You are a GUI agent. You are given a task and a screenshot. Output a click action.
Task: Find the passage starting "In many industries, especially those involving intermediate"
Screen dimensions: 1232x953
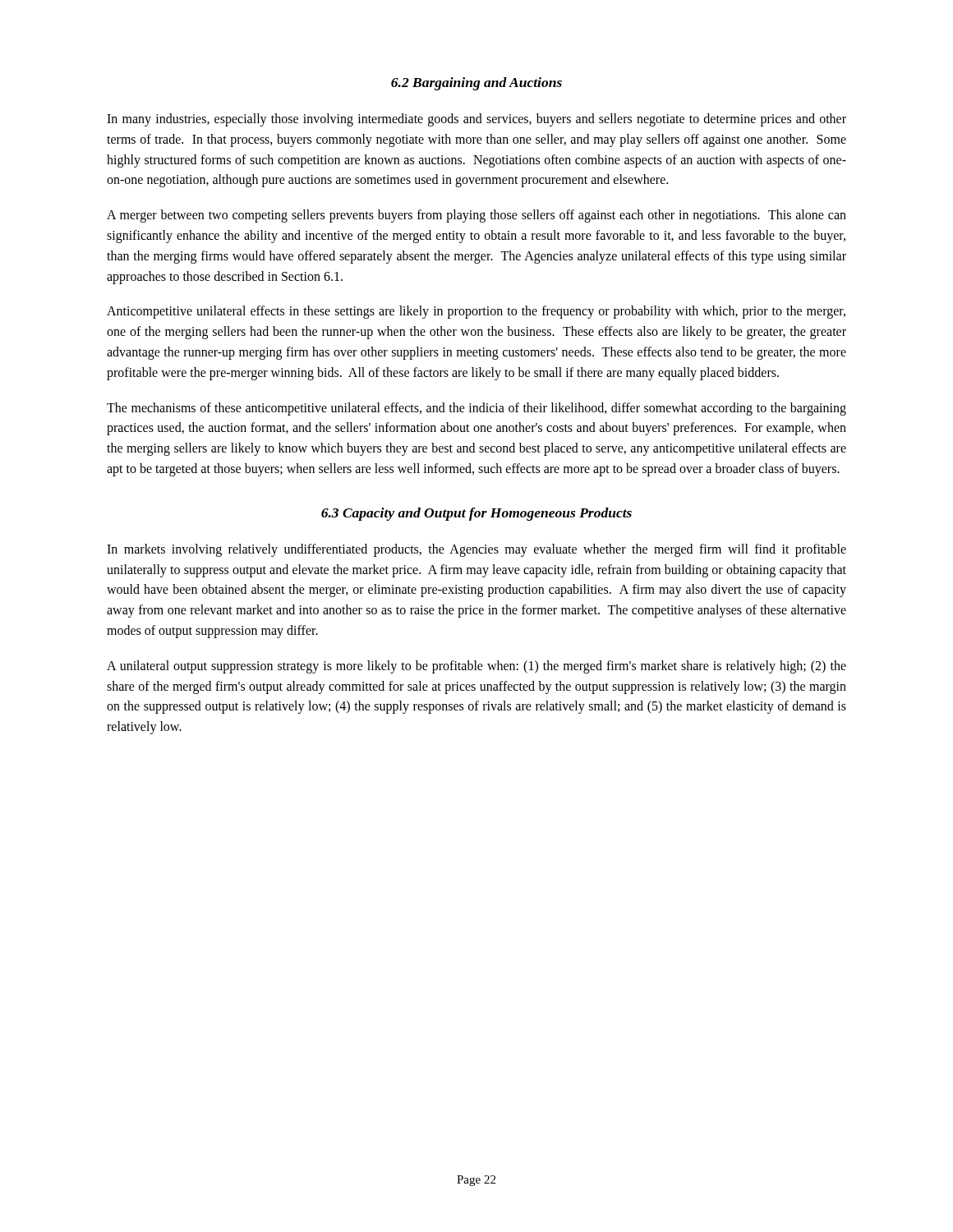coord(476,149)
